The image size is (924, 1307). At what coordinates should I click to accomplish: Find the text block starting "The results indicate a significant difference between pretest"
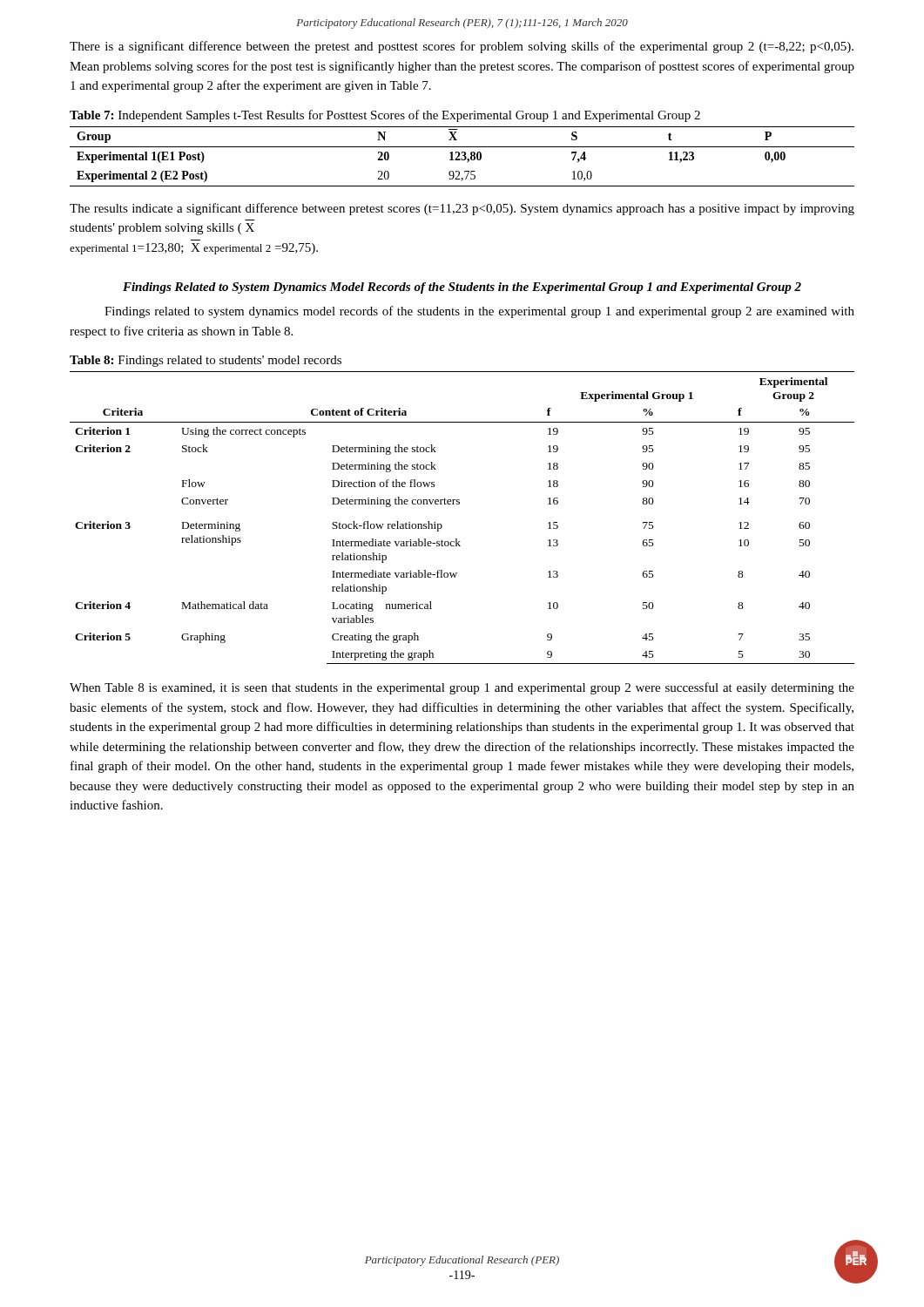[x=462, y=209]
